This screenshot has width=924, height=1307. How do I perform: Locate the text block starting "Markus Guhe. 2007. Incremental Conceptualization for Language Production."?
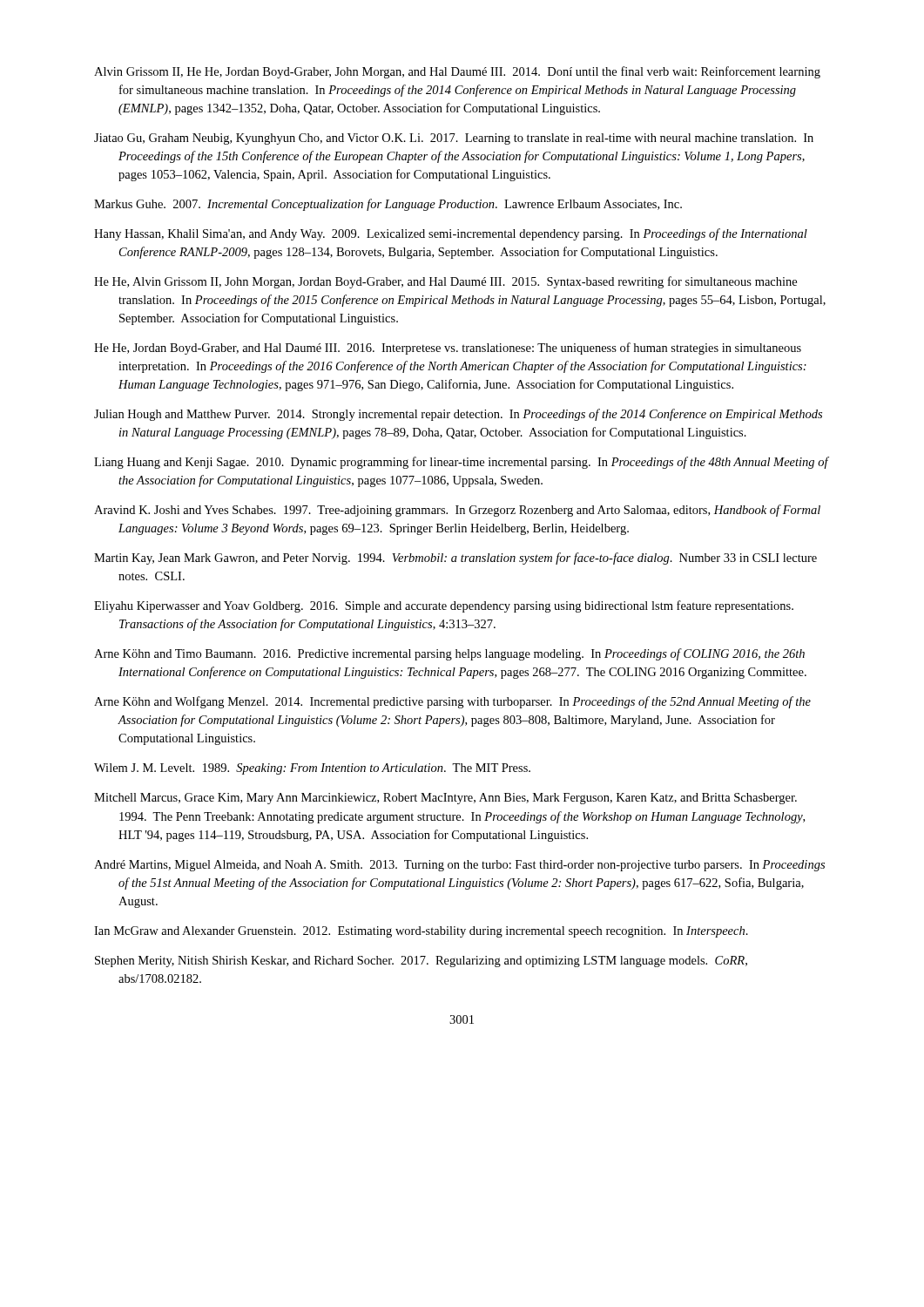462,204
